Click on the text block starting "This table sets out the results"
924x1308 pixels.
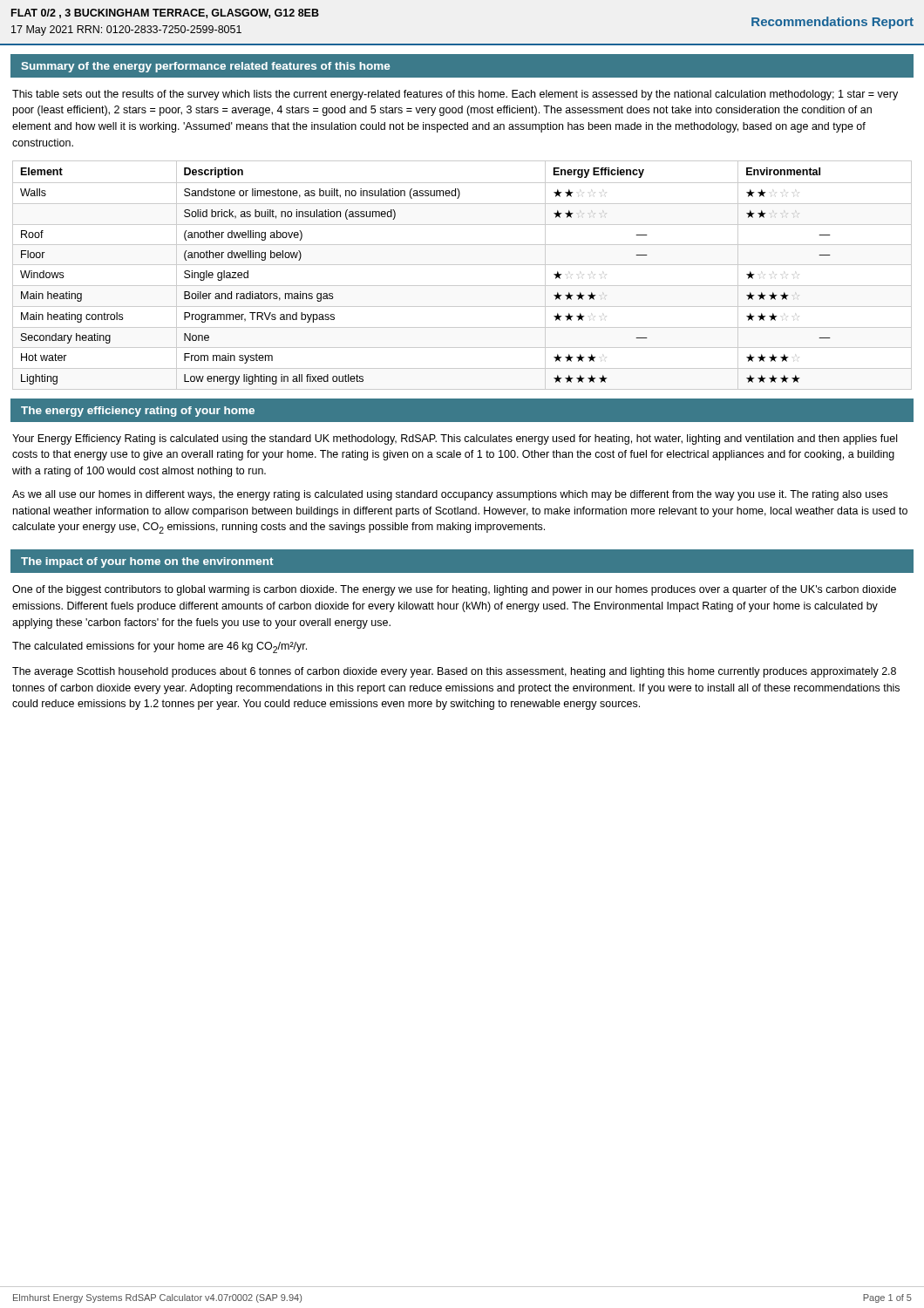coord(455,118)
